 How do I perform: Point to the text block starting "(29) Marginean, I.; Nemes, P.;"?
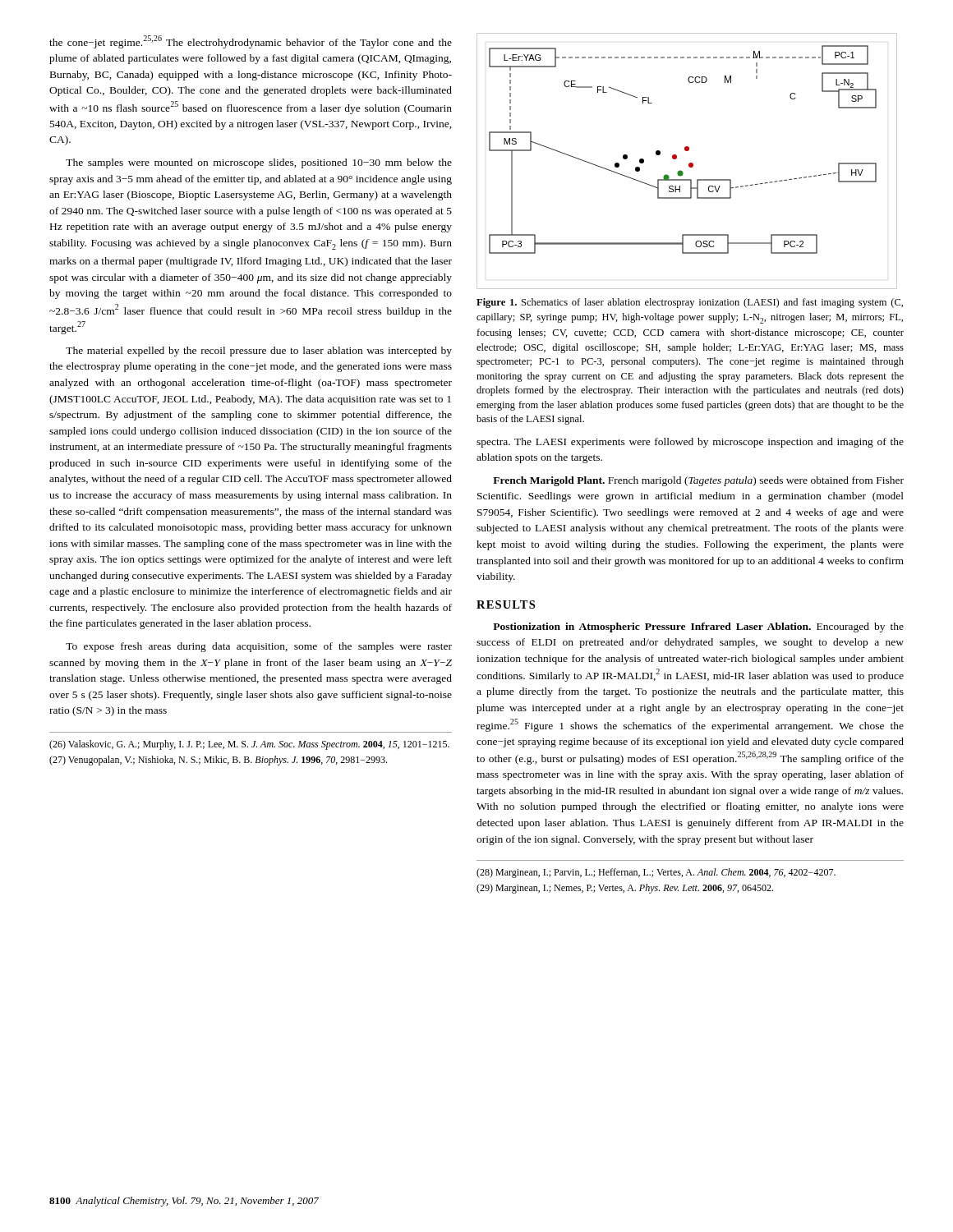click(690, 888)
